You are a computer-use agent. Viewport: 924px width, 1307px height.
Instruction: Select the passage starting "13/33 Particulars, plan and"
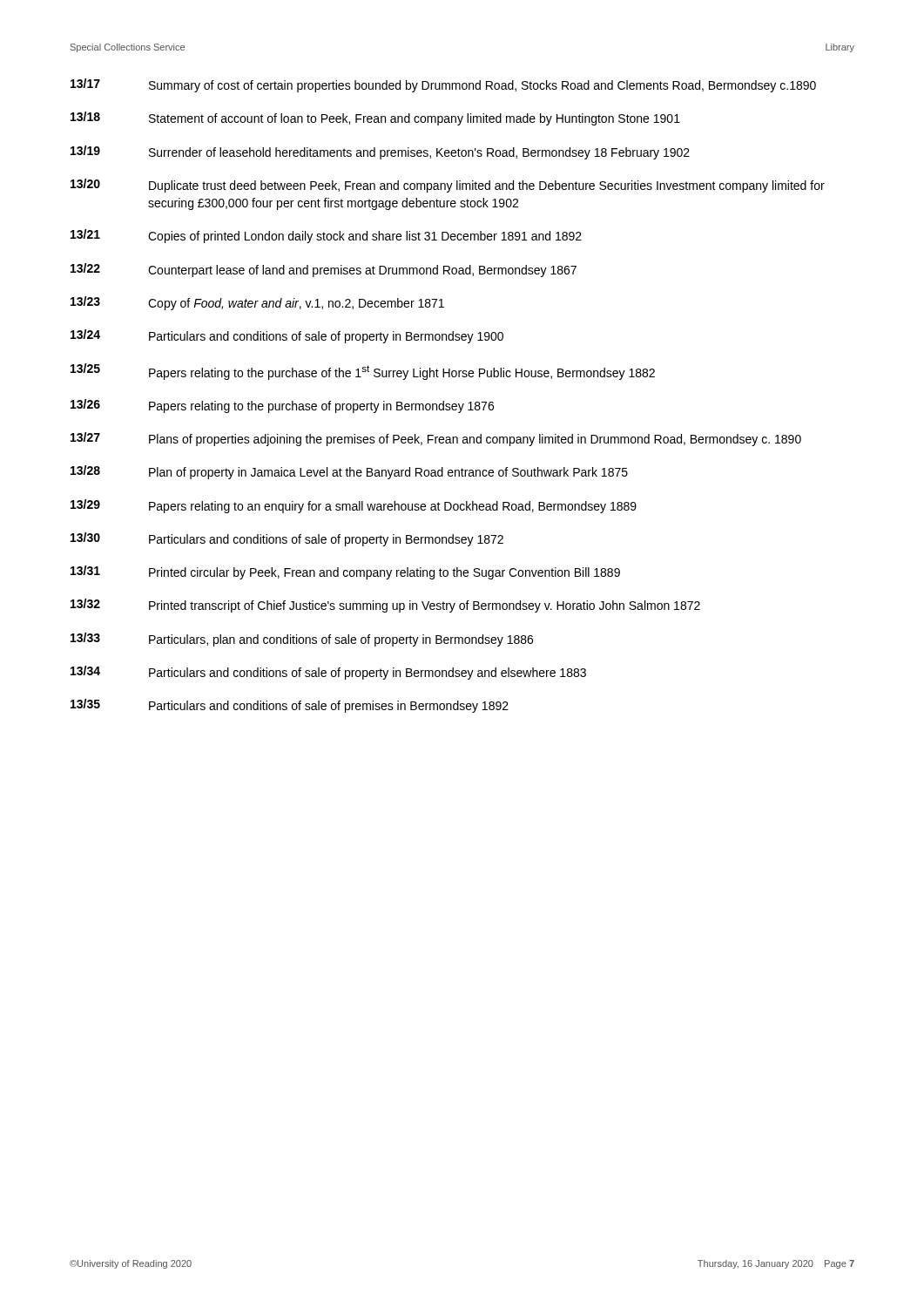(462, 639)
